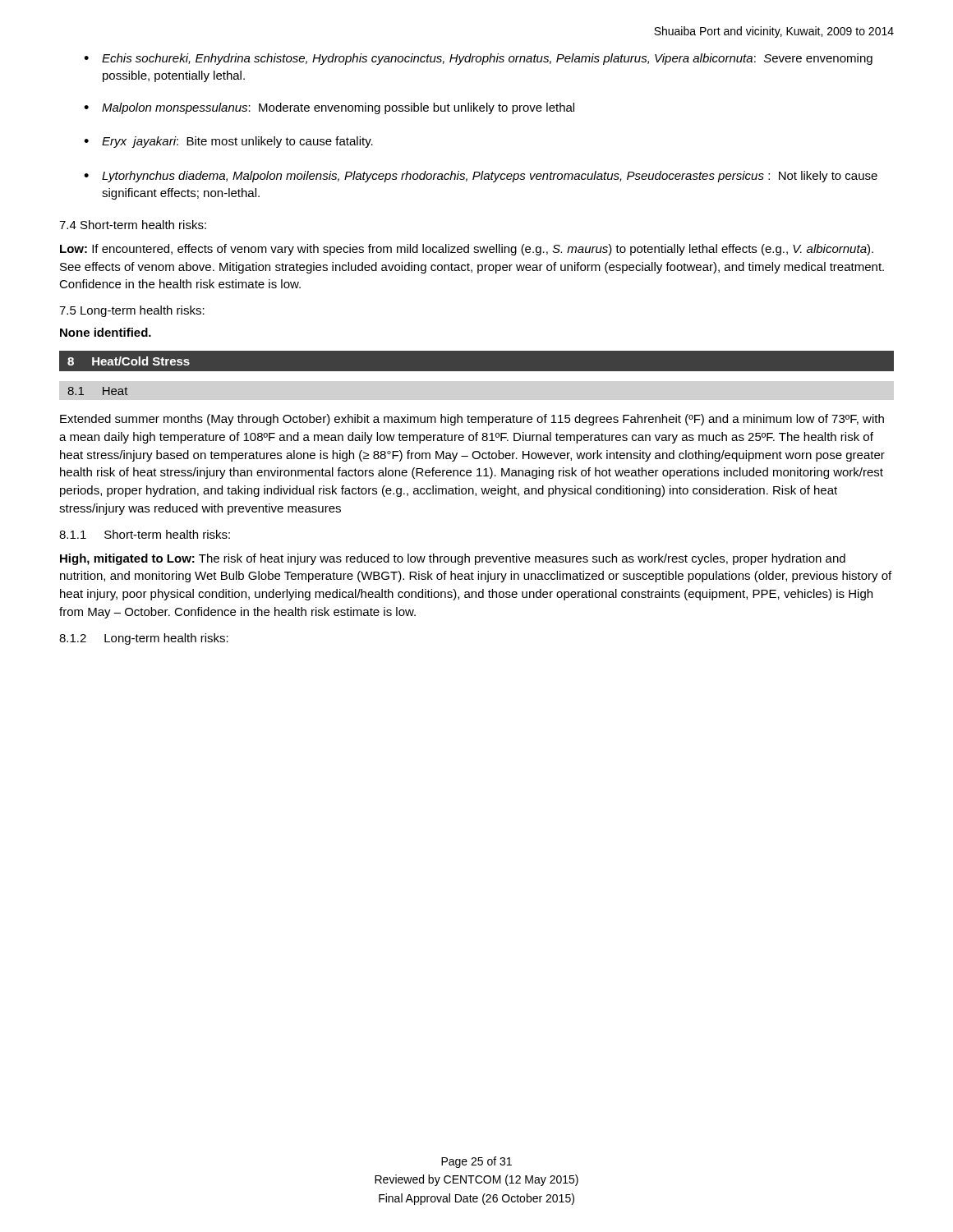953x1232 pixels.
Task: Click where it says "8 Heat/Cold Stress"
Action: [129, 361]
